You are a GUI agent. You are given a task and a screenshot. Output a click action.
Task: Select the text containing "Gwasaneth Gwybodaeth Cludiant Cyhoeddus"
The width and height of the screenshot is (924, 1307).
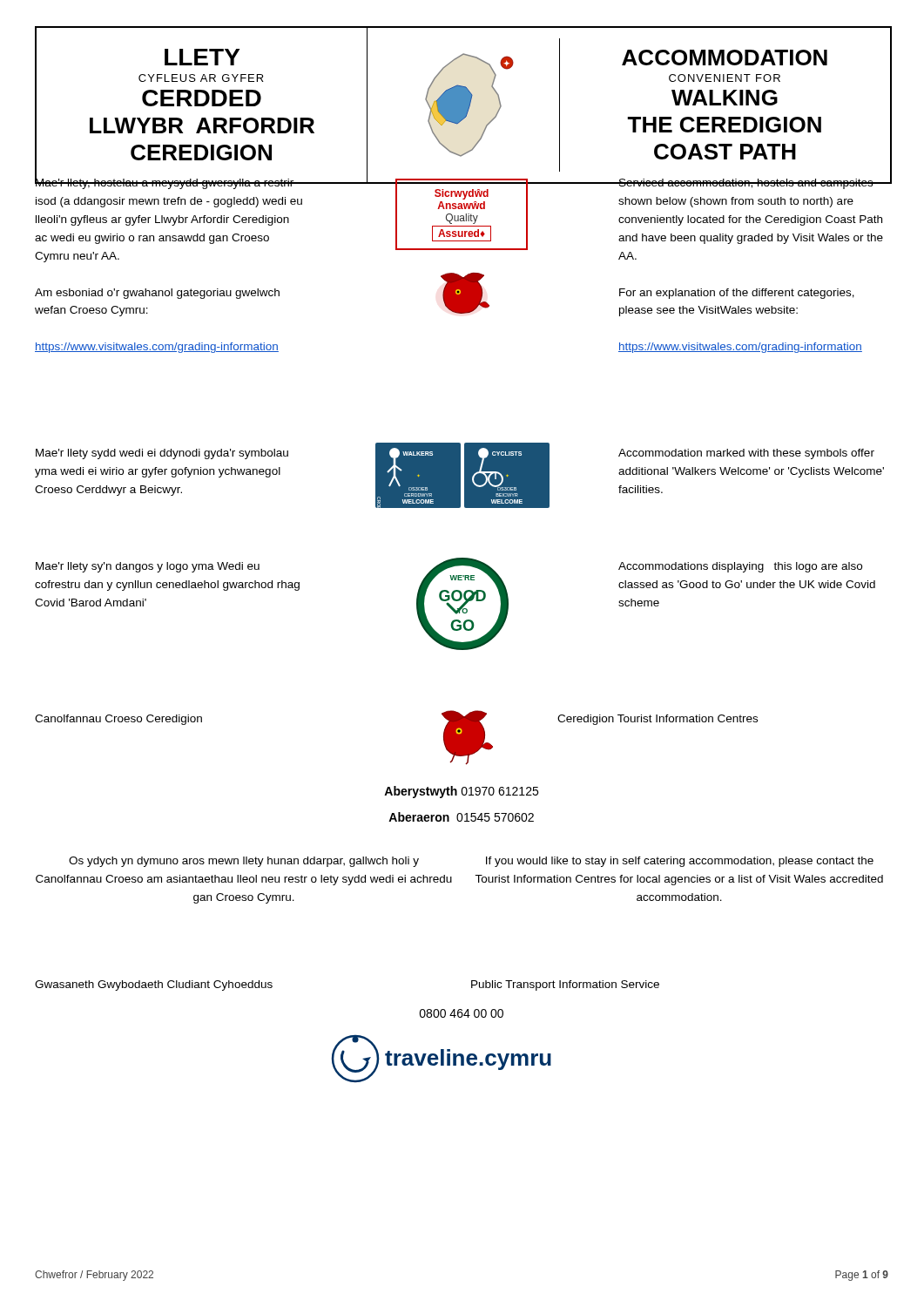[154, 984]
